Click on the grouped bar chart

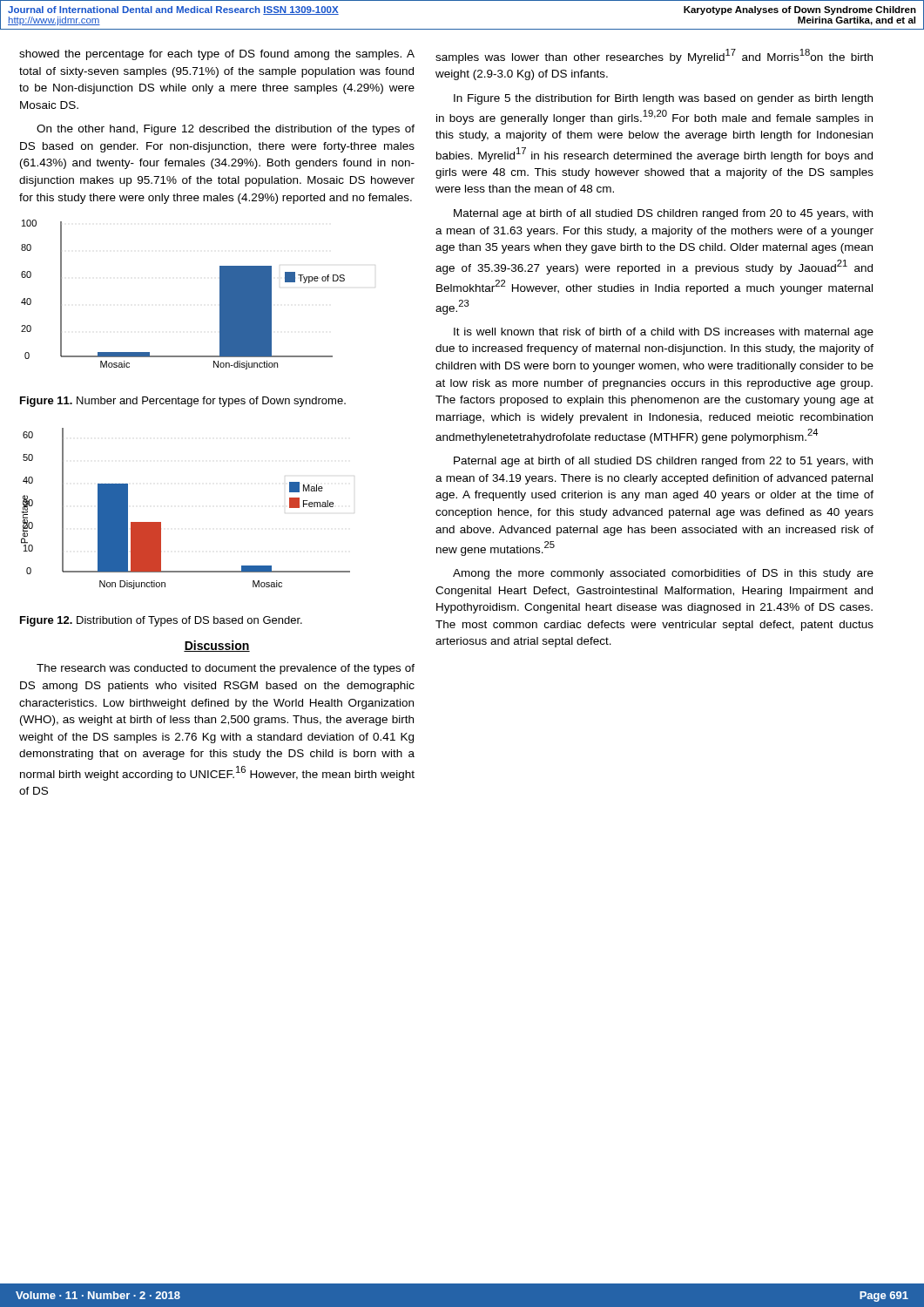pos(217,514)
